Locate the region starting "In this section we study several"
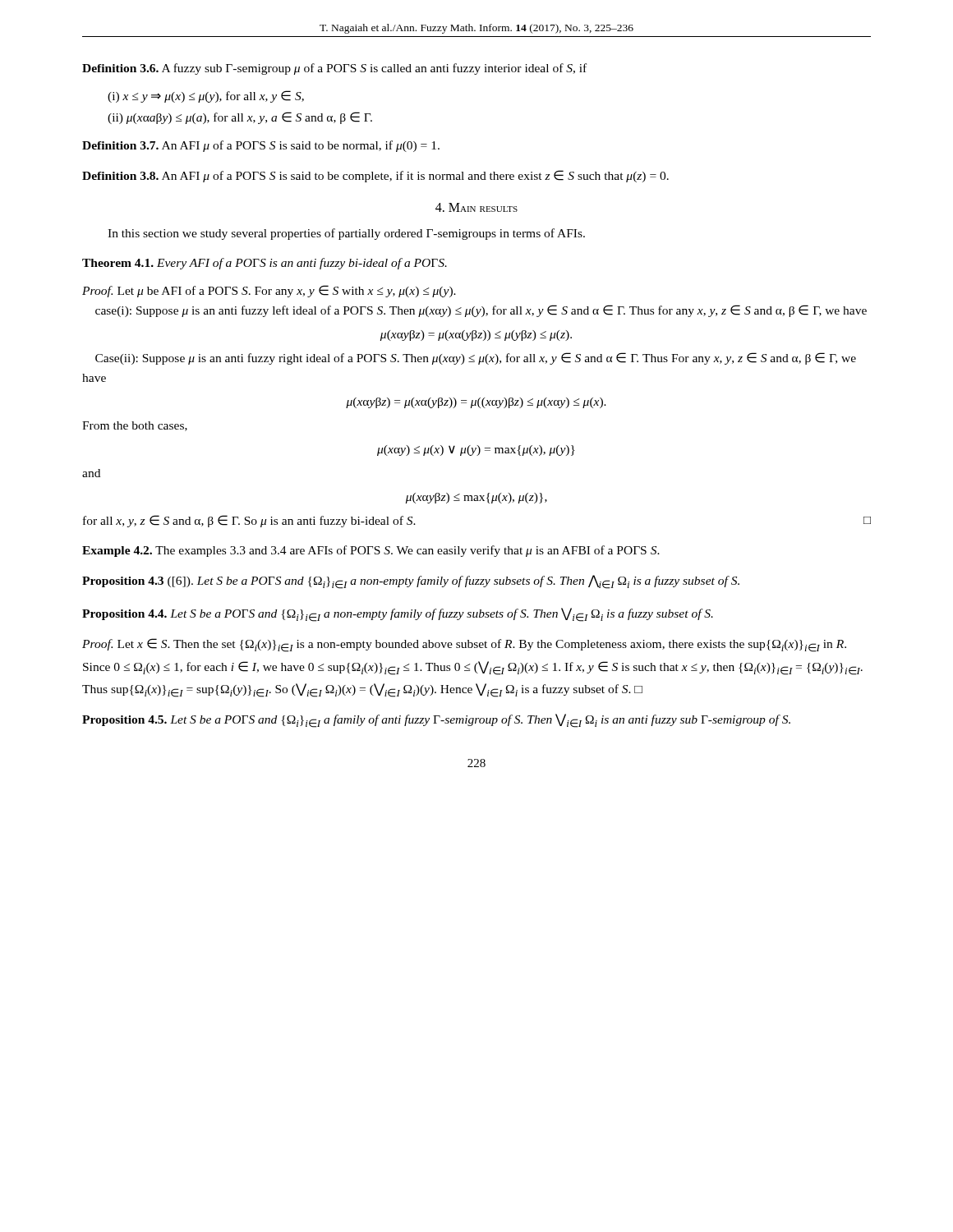This screenshot has height=1232, width=953. pos(347,233)
